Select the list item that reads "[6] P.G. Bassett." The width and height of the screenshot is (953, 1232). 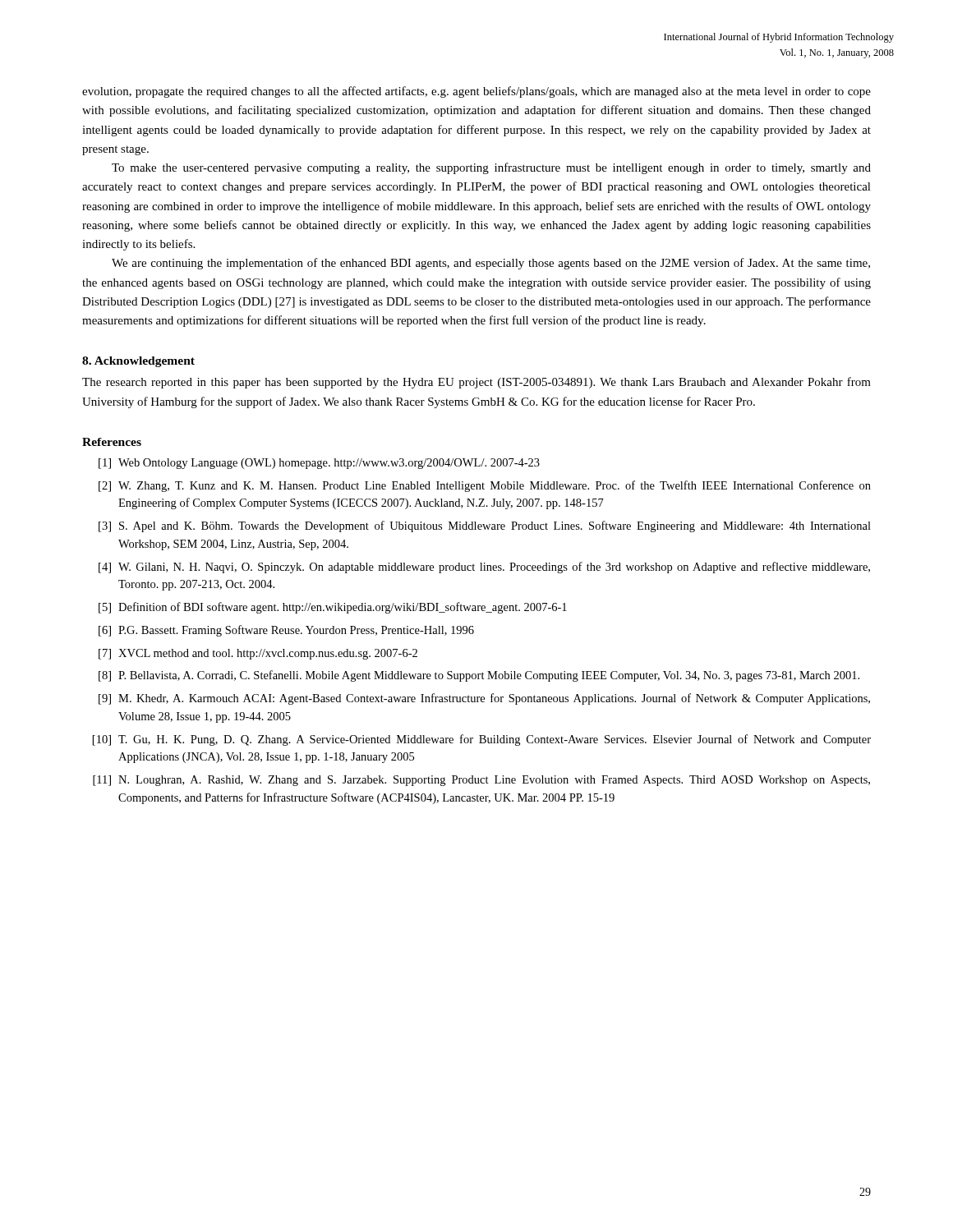coord(476,630)
